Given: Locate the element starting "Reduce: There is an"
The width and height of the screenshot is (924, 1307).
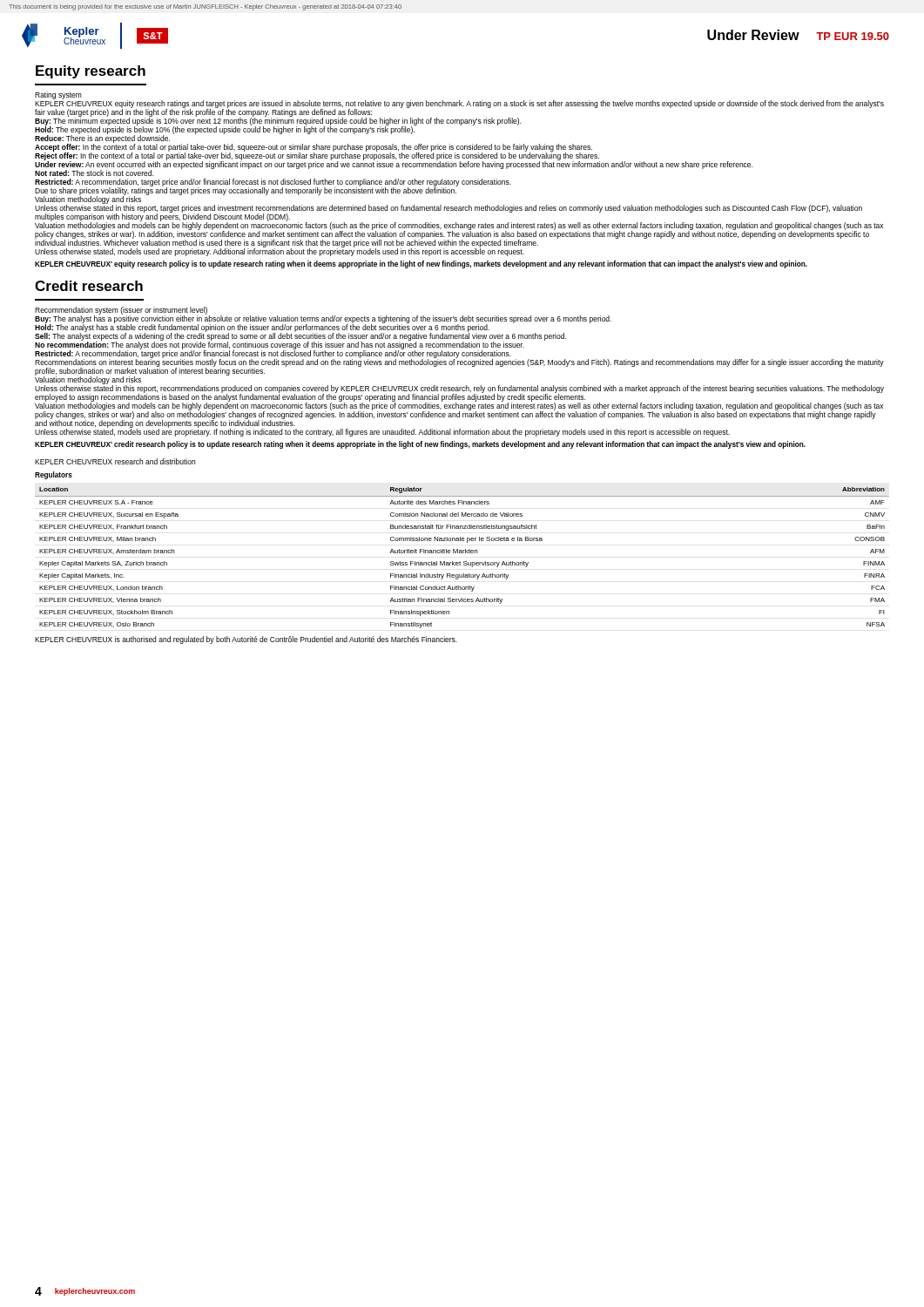Looking at the screenshot, I should pos(103,139).
